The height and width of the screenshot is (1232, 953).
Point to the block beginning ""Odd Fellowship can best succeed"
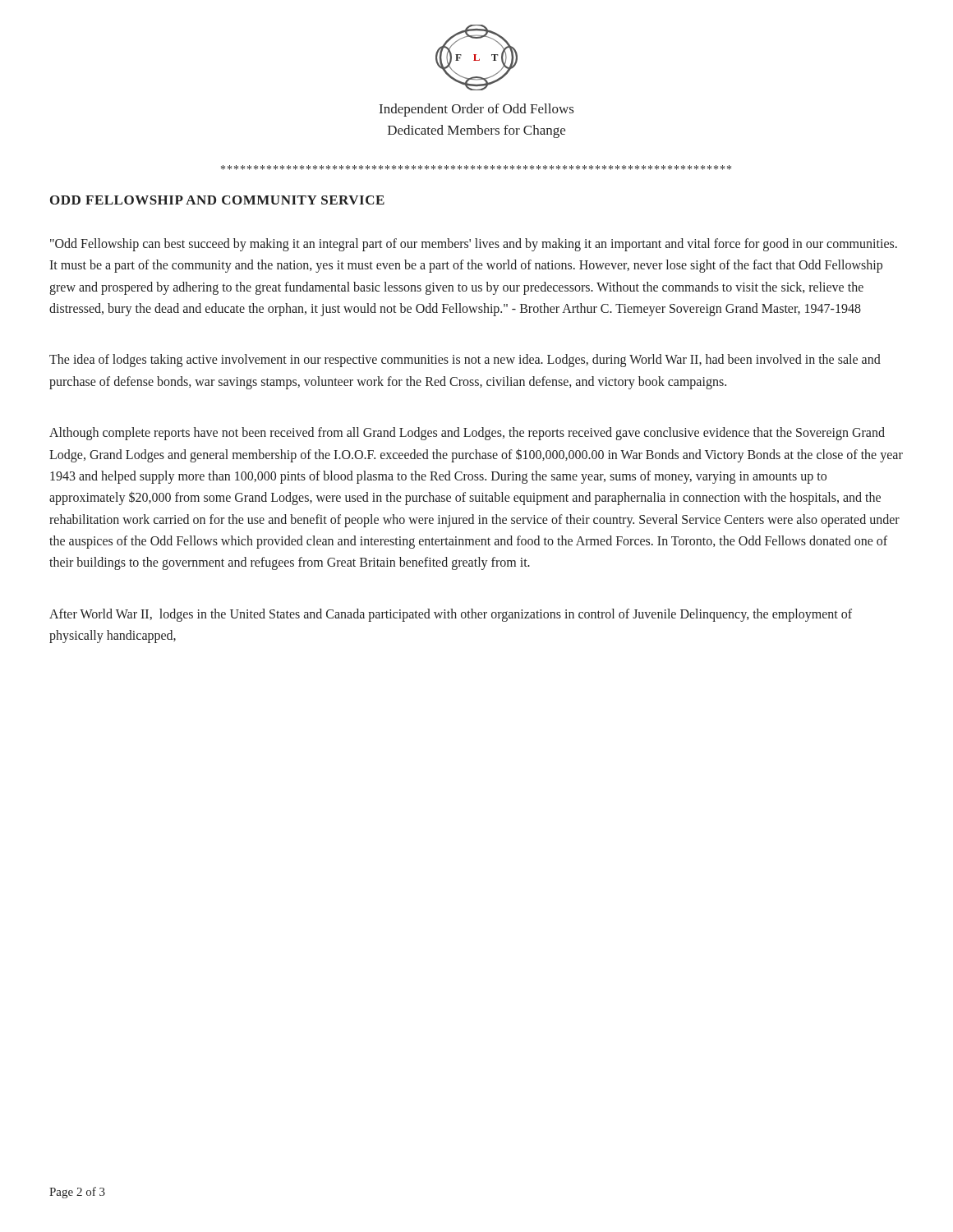point(476,276)
